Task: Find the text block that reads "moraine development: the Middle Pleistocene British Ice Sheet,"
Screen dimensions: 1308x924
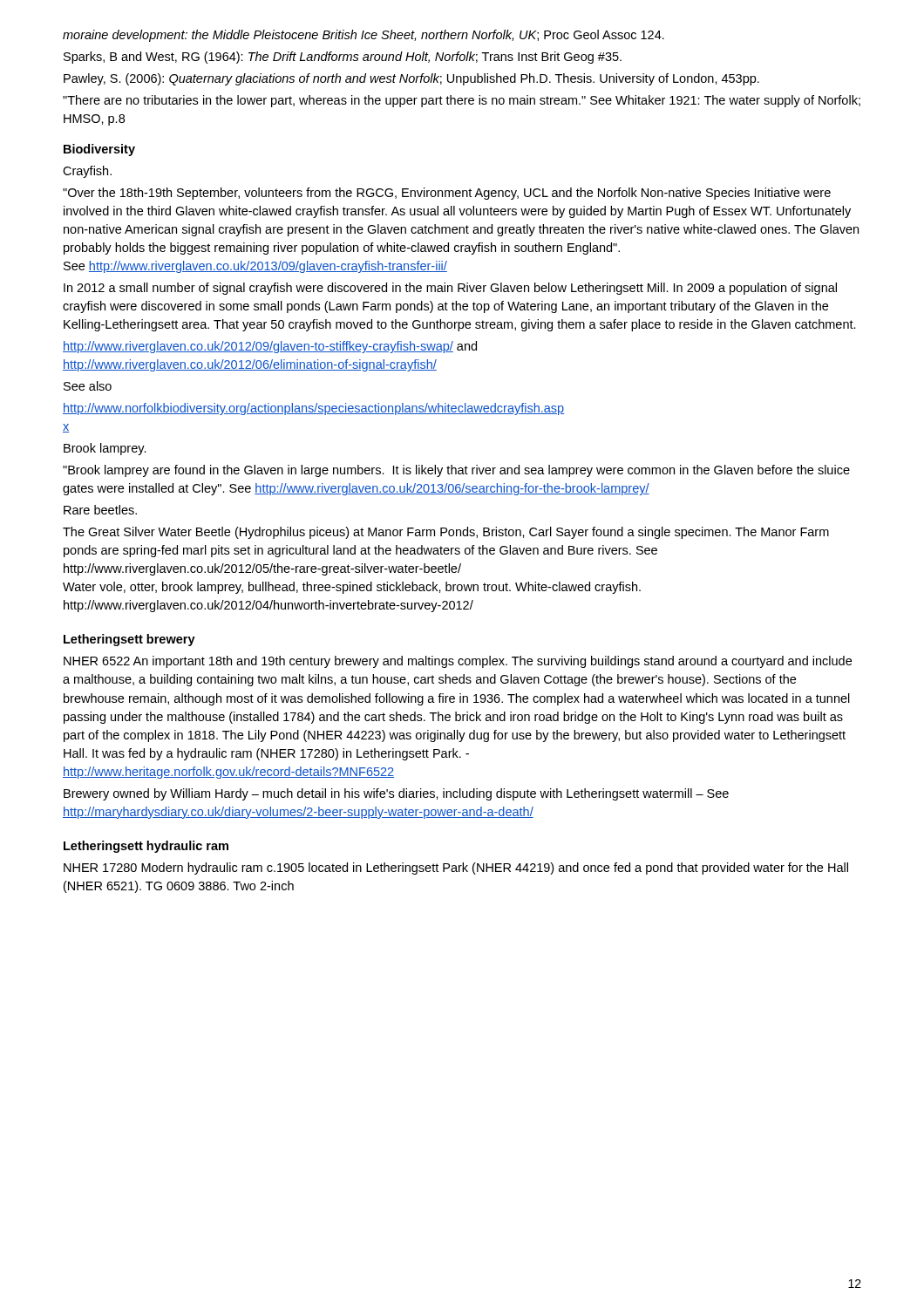Action: click(462, 77)
